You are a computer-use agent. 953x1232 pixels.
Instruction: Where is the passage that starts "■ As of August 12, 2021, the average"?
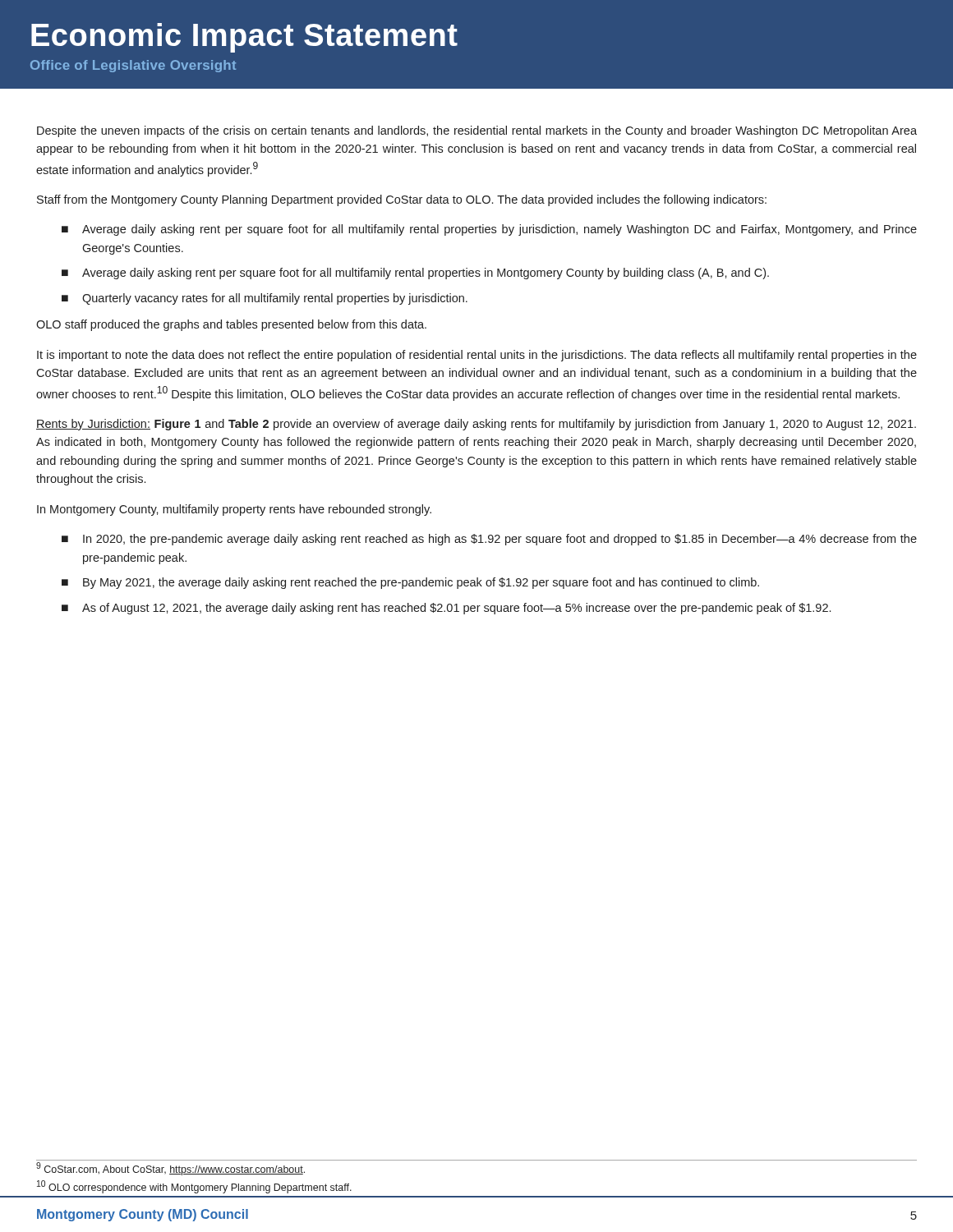coord(489,608)
